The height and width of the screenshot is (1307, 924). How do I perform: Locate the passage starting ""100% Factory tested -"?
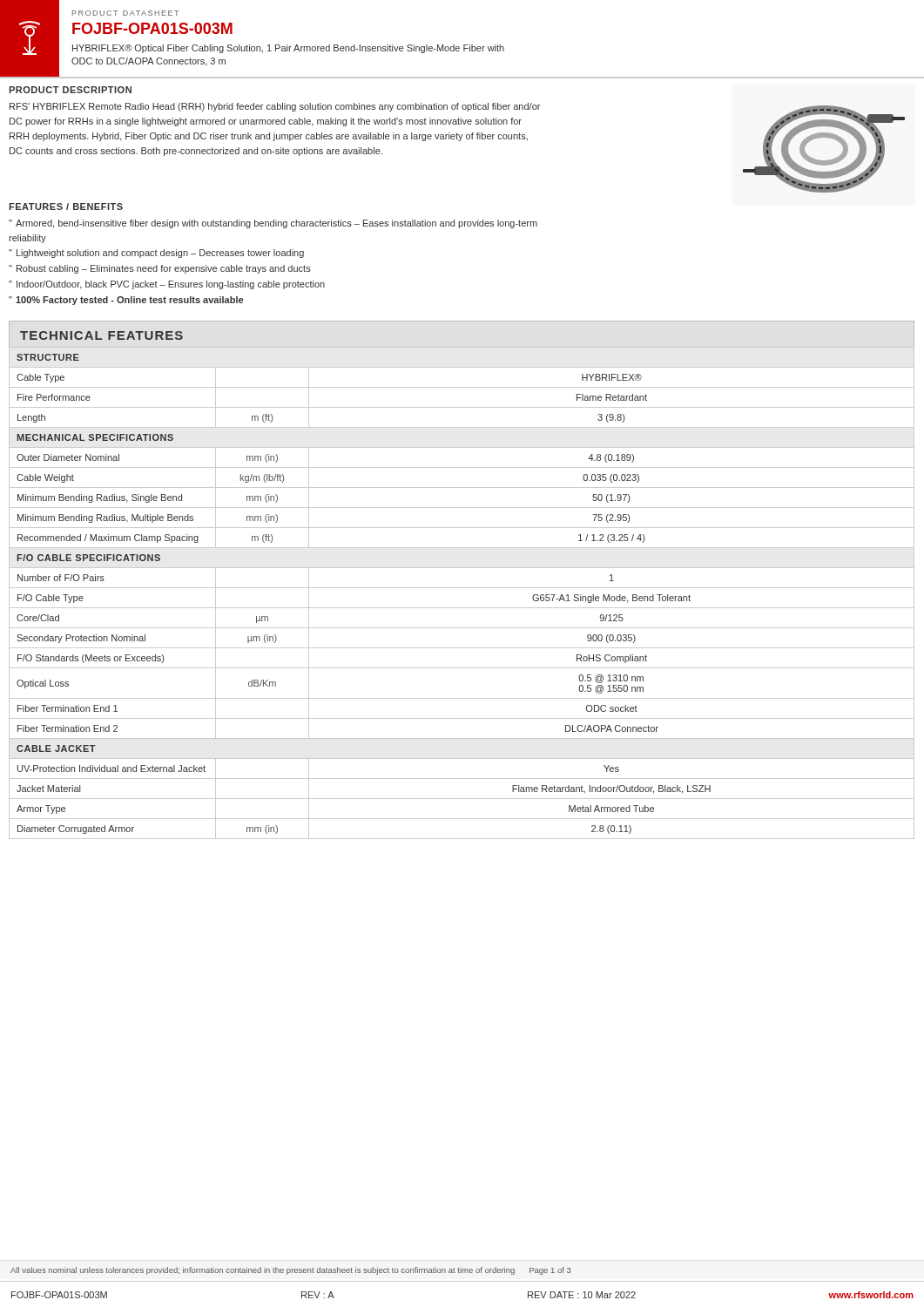pyautogui.click(x=126, y=300)
